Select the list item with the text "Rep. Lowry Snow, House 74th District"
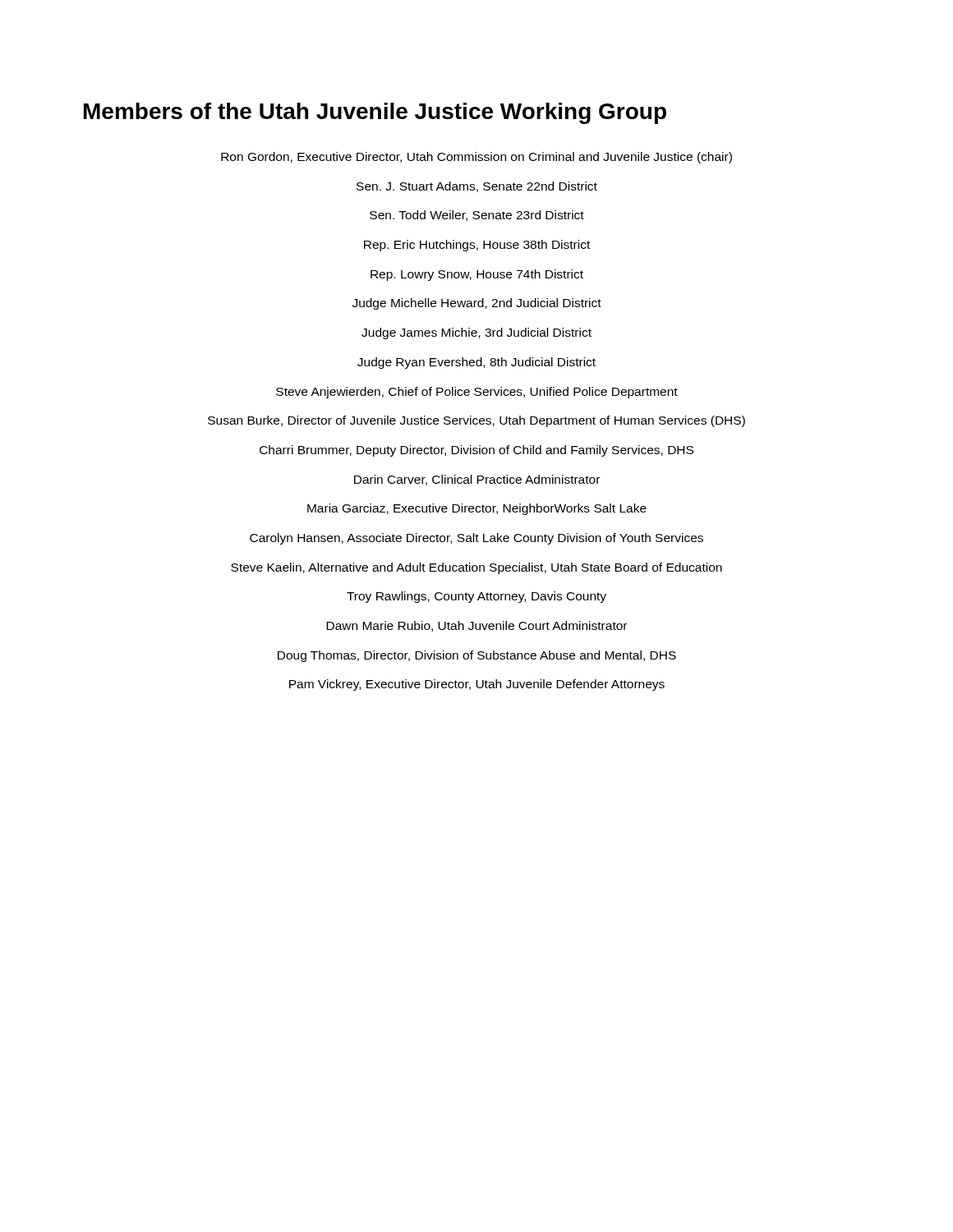Screen dimensions: 1232x953 click(476, 274)
